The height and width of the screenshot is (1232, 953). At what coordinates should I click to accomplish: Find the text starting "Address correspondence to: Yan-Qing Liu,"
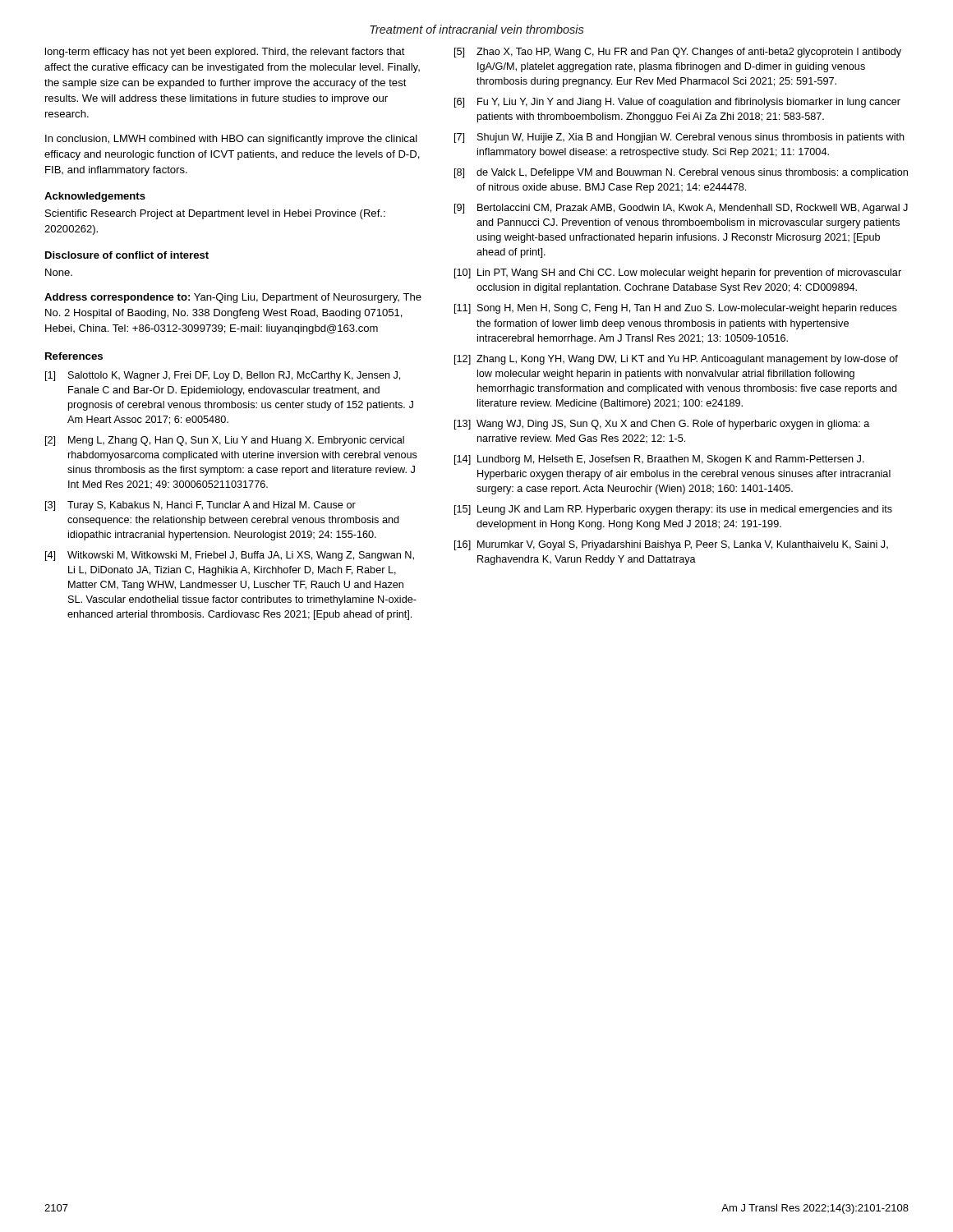[233, 312]
